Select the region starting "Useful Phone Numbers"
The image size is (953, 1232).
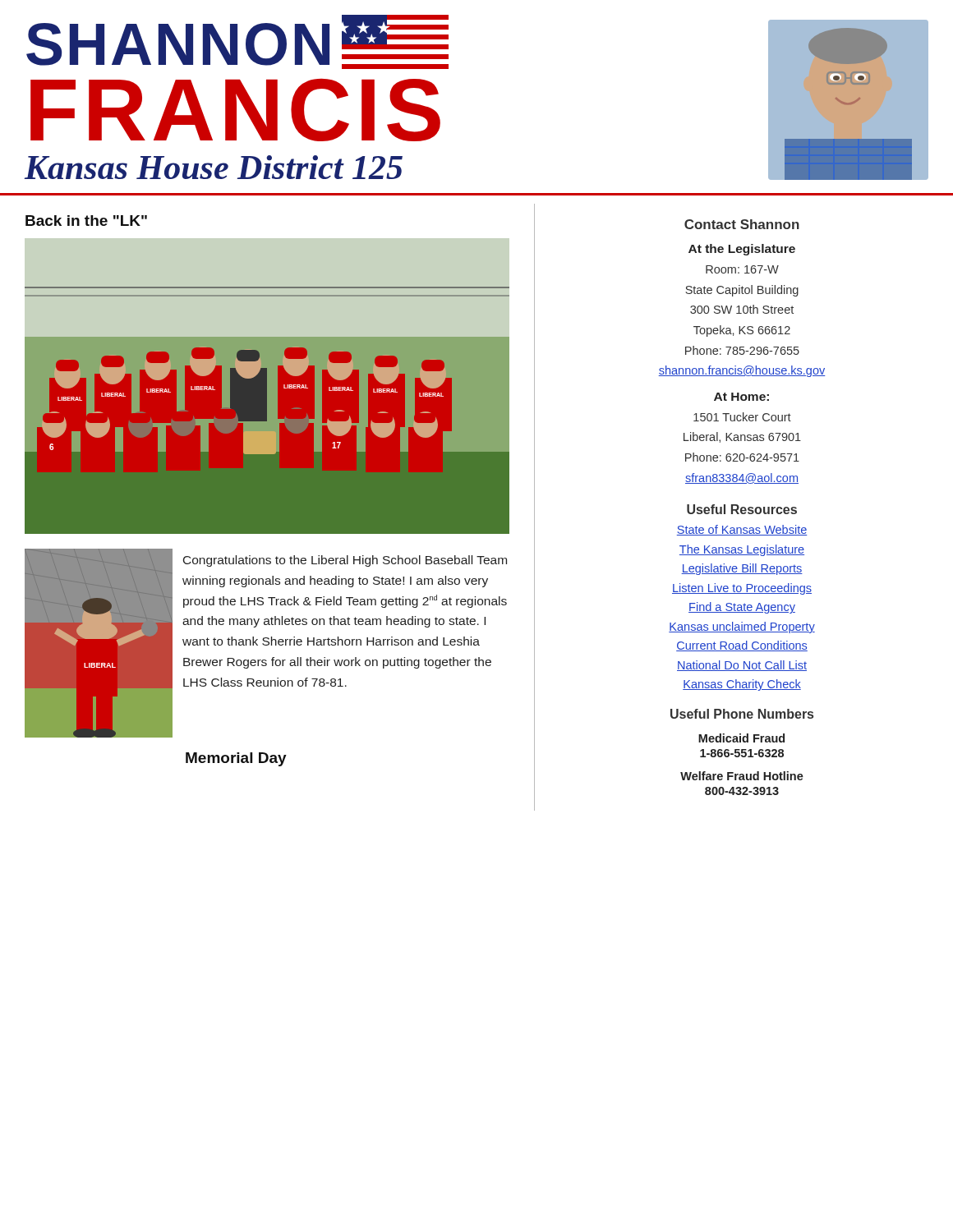pos(742,714)
